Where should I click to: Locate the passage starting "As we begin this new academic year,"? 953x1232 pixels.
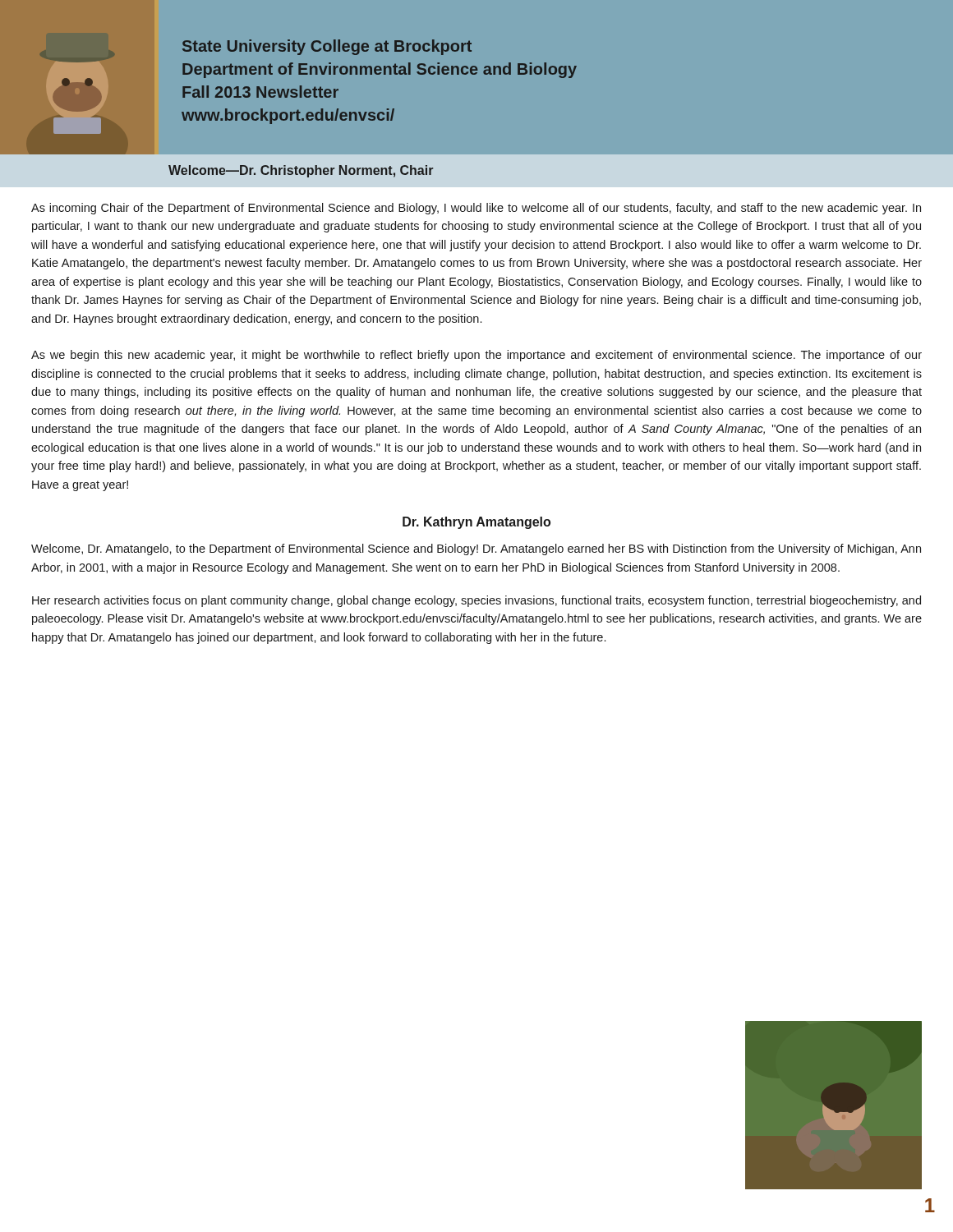tap(476, 420)
